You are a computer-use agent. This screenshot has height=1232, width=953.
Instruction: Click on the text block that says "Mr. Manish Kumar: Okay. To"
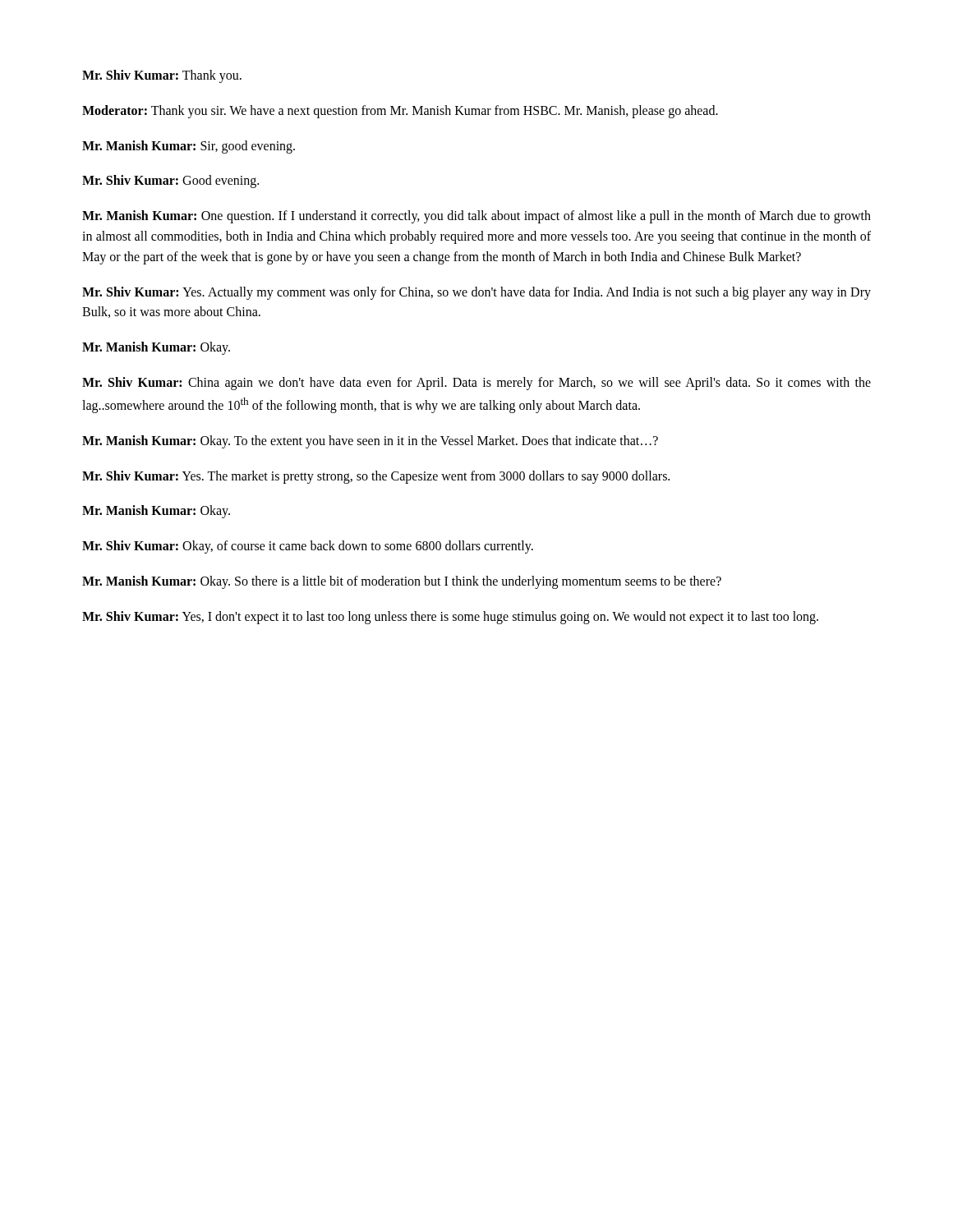[x=370, y=441]
